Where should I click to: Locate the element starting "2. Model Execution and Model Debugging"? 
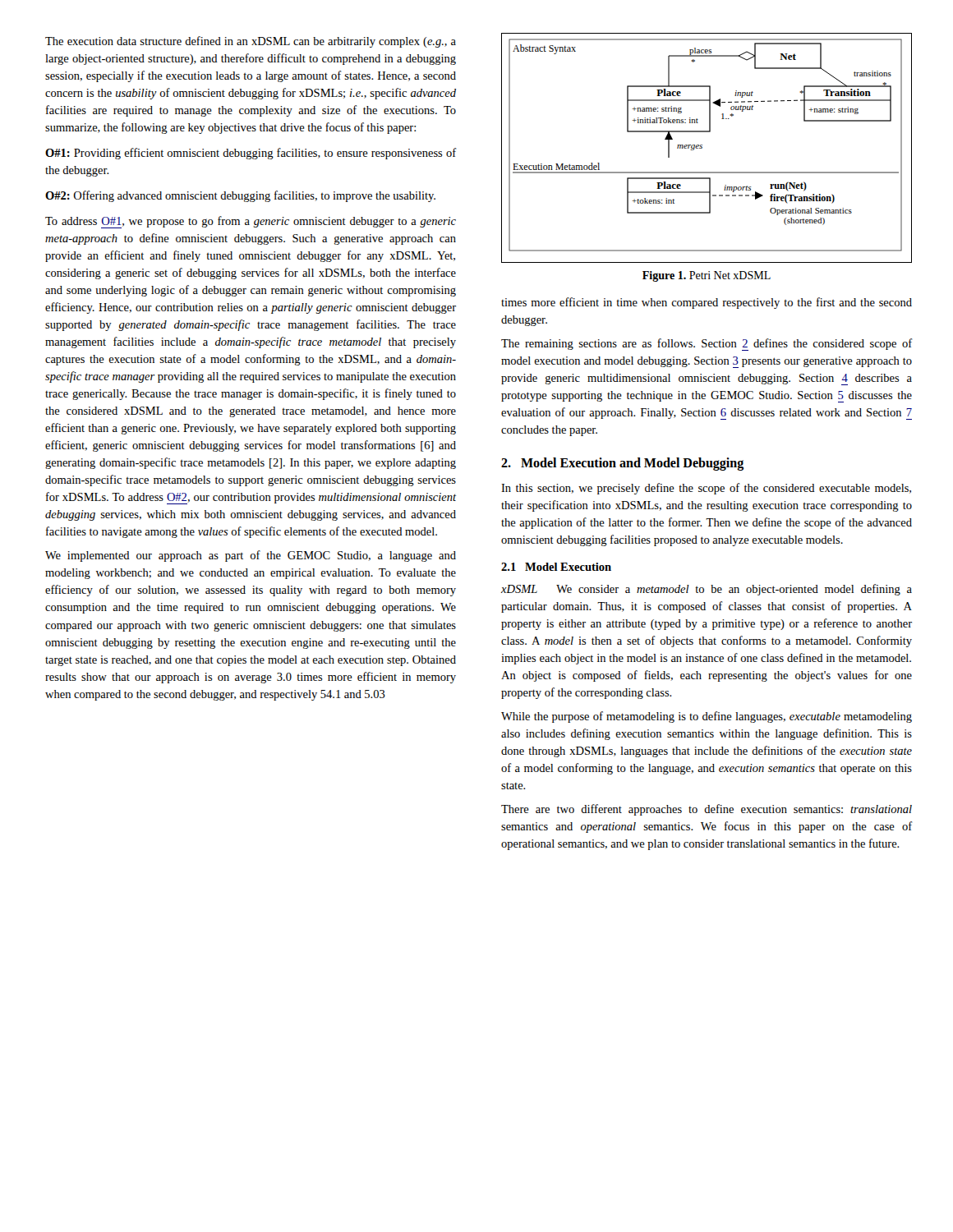pos(622,463)
